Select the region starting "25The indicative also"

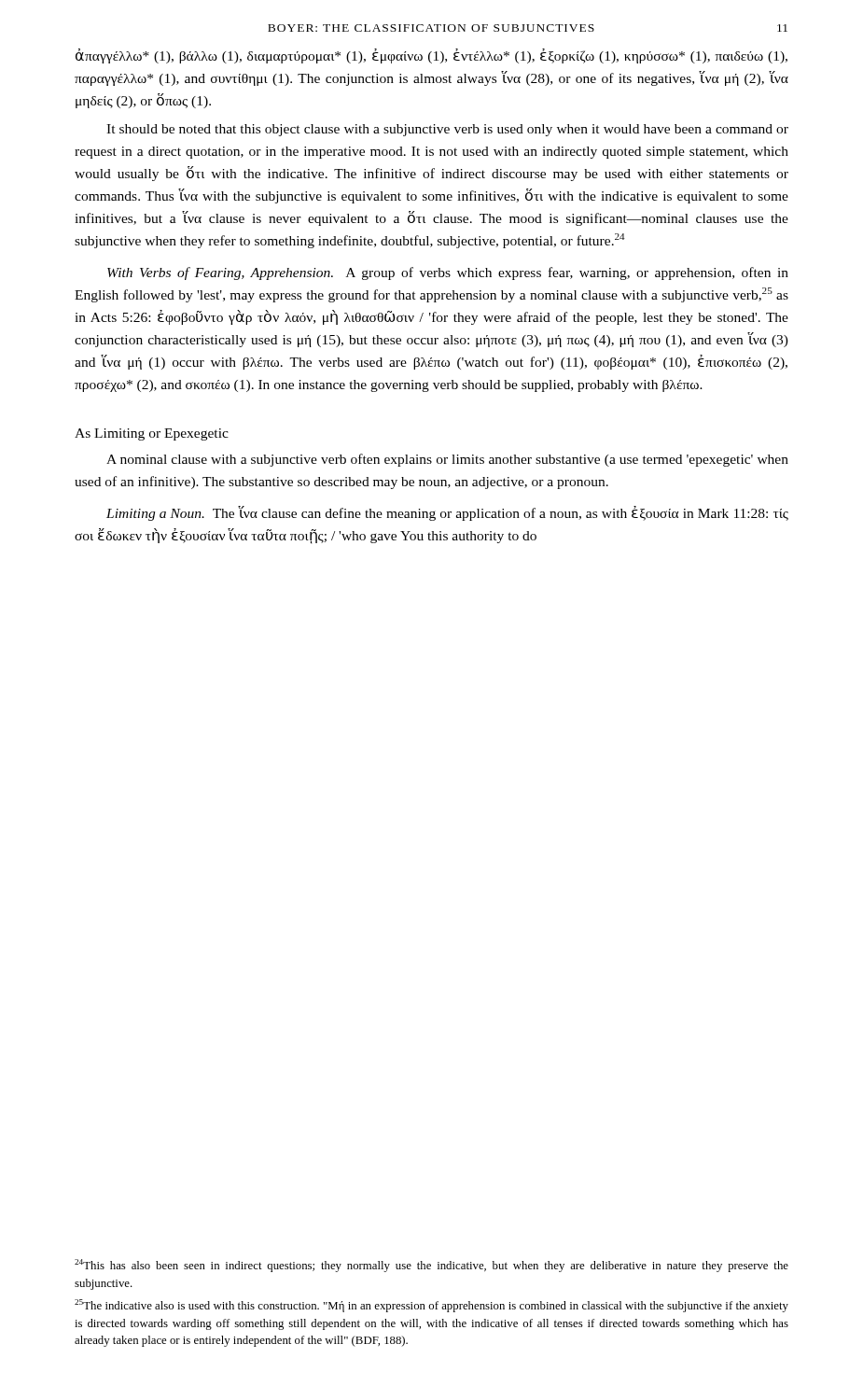coord(432,1322)
